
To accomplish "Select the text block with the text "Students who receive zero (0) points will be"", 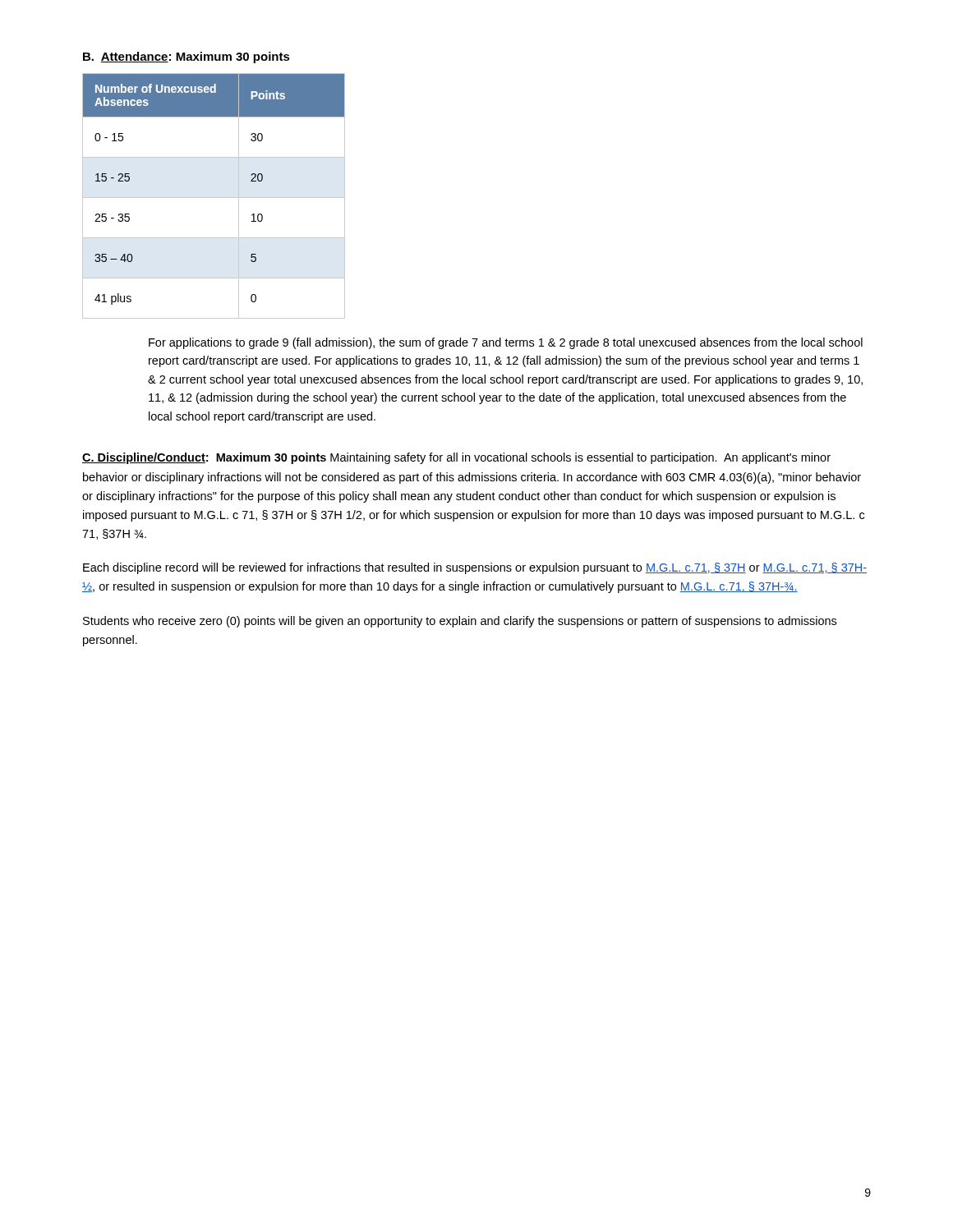I will 460,630.
